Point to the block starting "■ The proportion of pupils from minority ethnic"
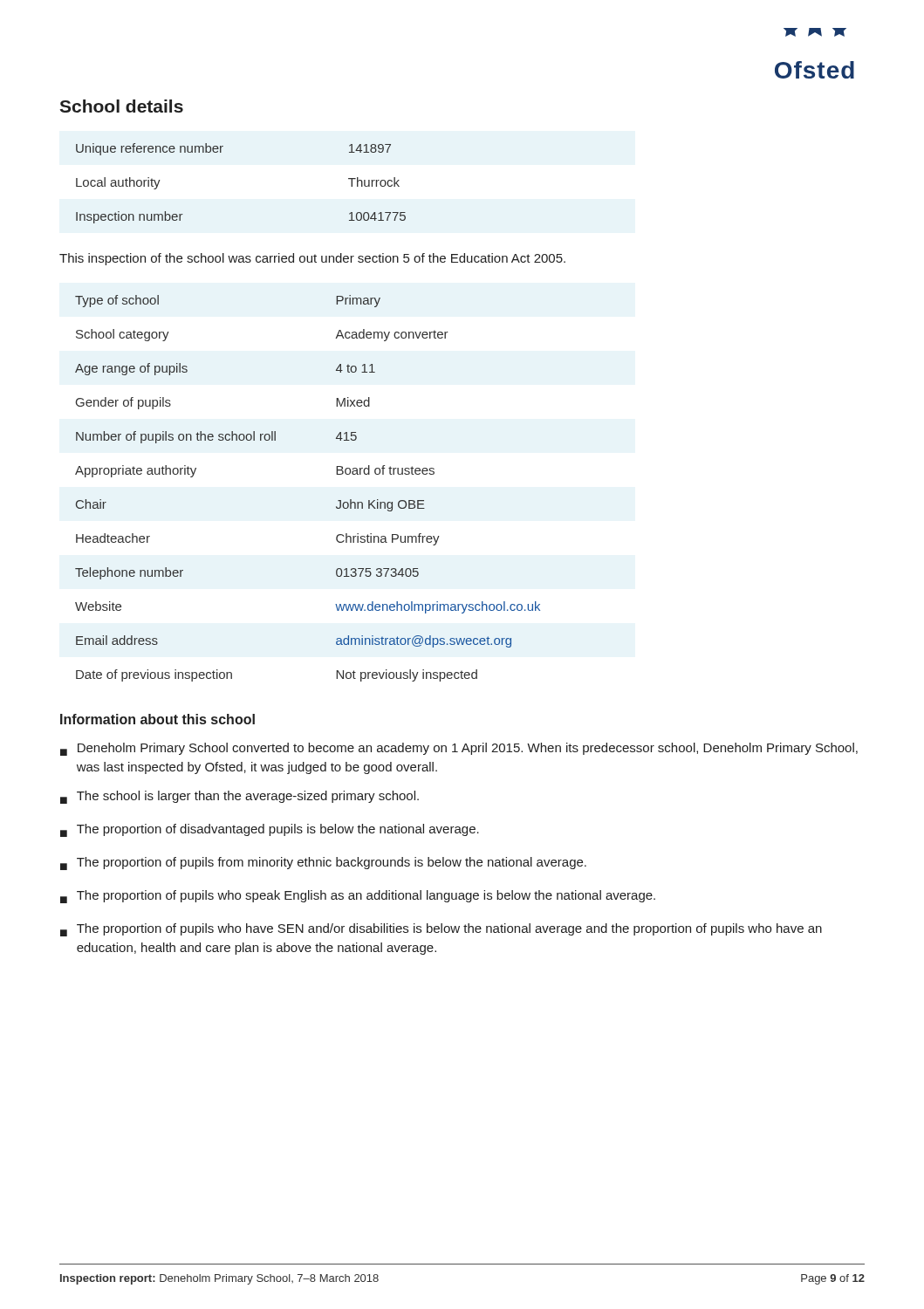This screenshot has height=1309, width=924. pyautogui.click(x=323, y=864)
